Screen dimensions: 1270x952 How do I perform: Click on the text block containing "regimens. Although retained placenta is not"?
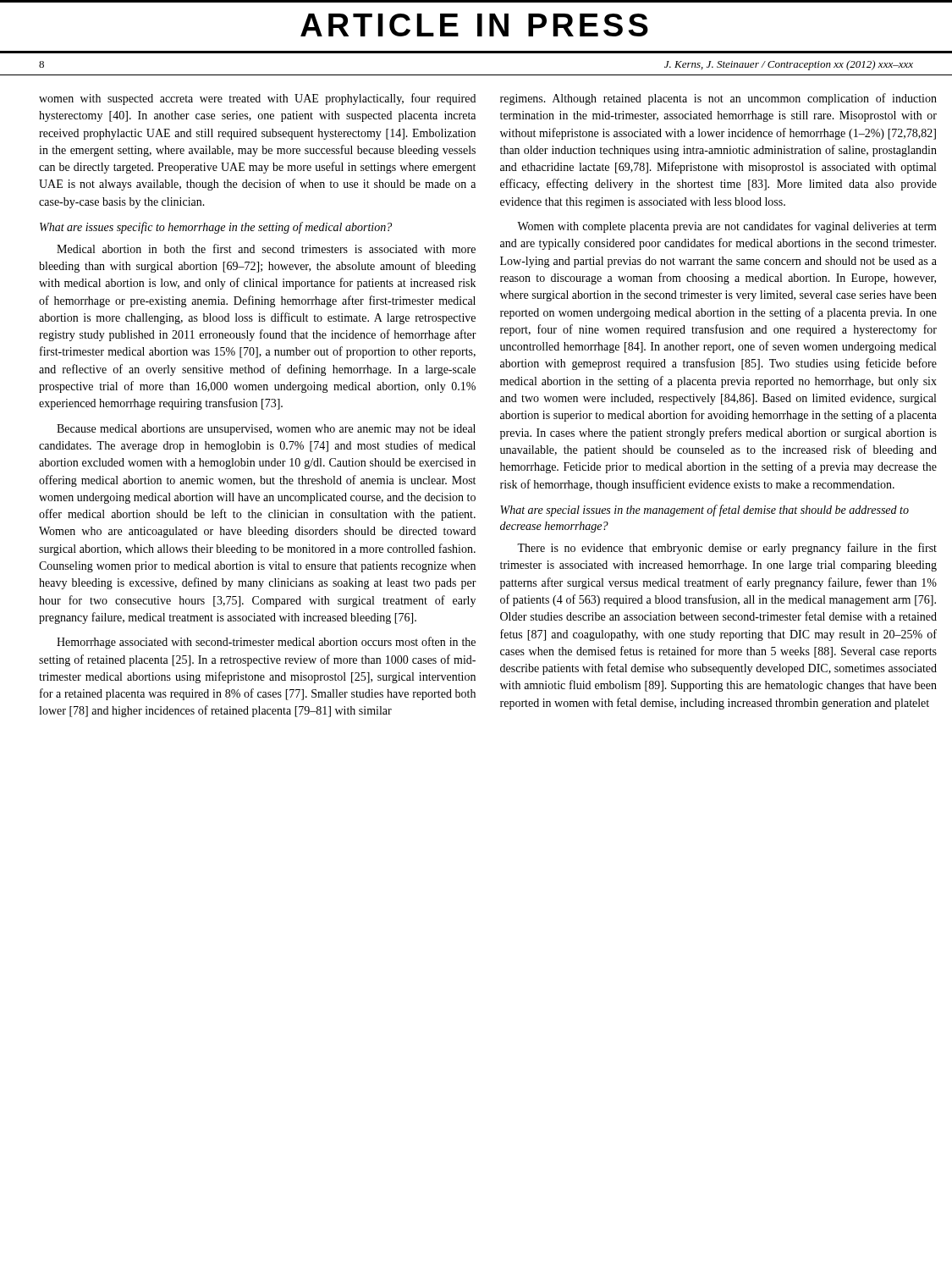(x=718, y=150)
